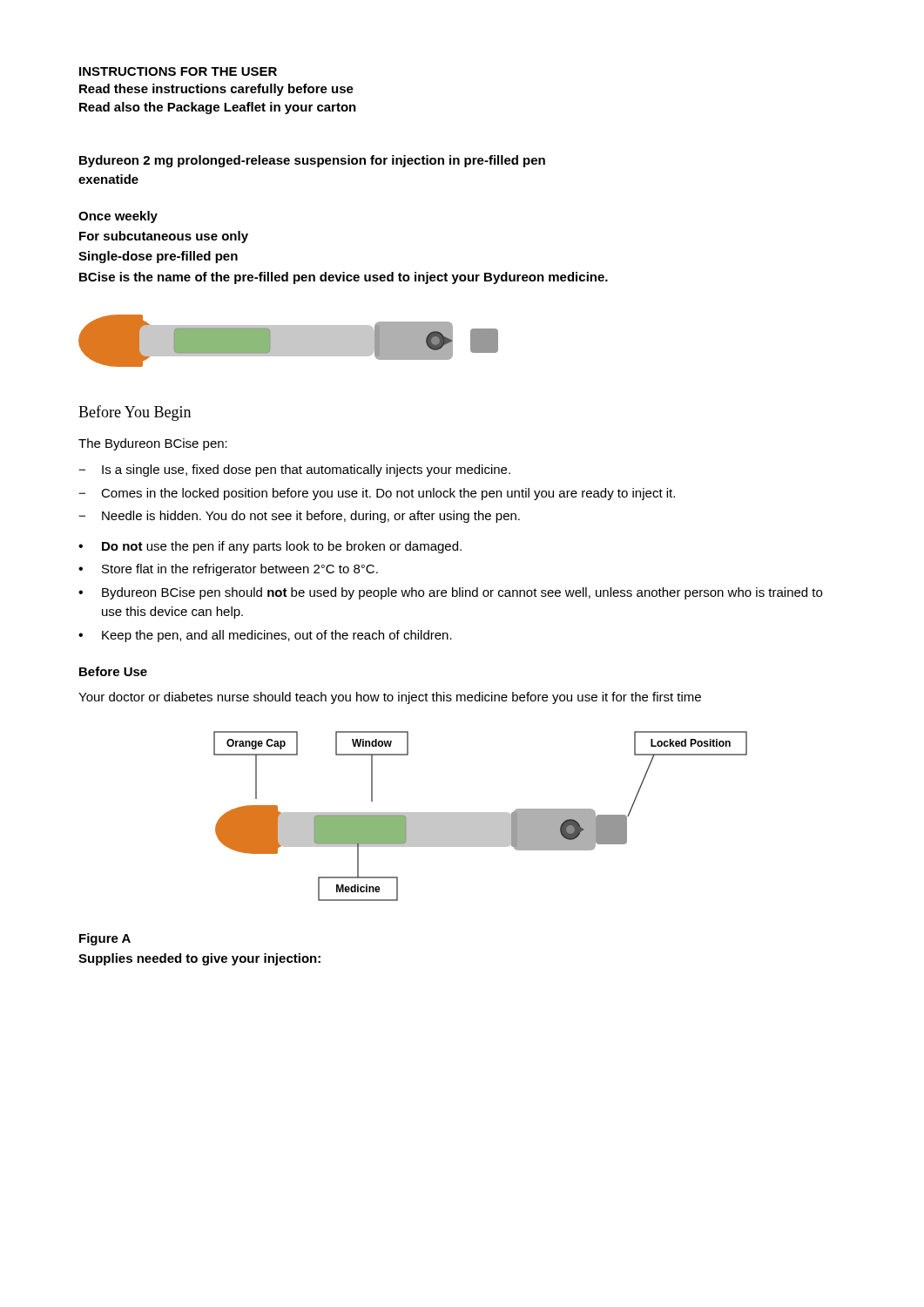Click on the caption with the text "Figure A"
The height and width of the screenshot is (1307, 924).
[105, 938]
